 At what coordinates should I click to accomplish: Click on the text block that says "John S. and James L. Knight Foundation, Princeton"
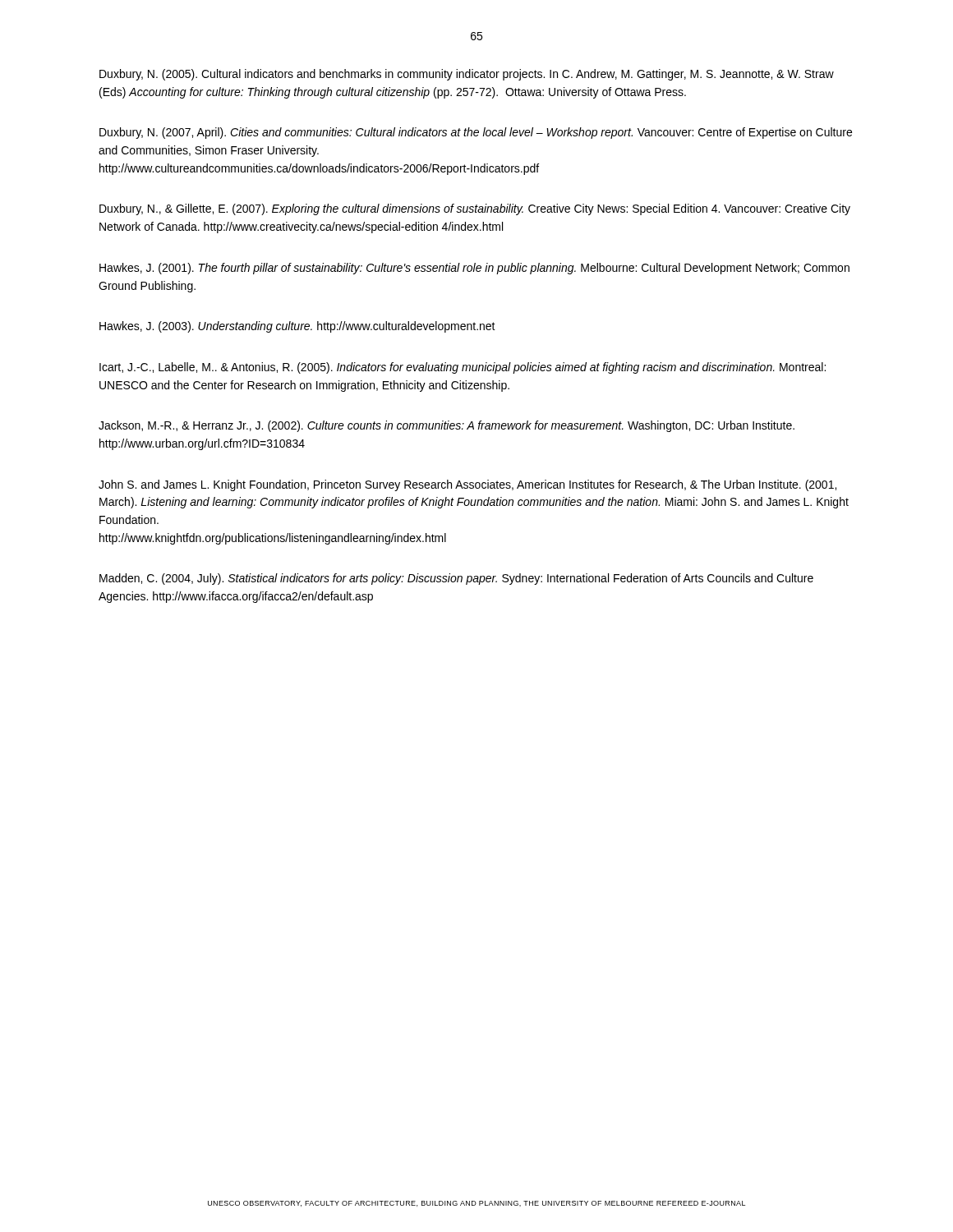pyautogui.click(x=474, y=511)
